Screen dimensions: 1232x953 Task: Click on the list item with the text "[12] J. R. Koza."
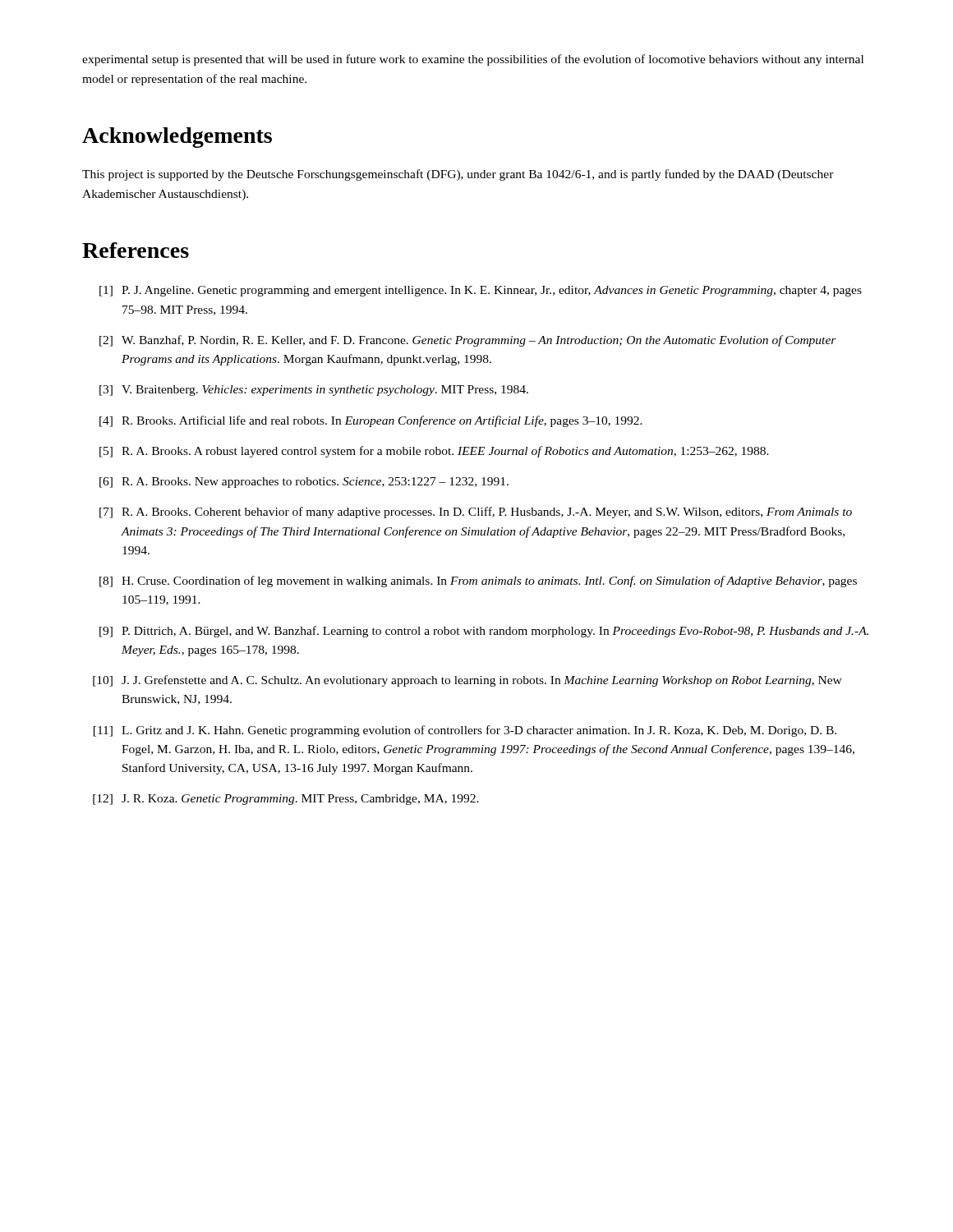point(476,798)
